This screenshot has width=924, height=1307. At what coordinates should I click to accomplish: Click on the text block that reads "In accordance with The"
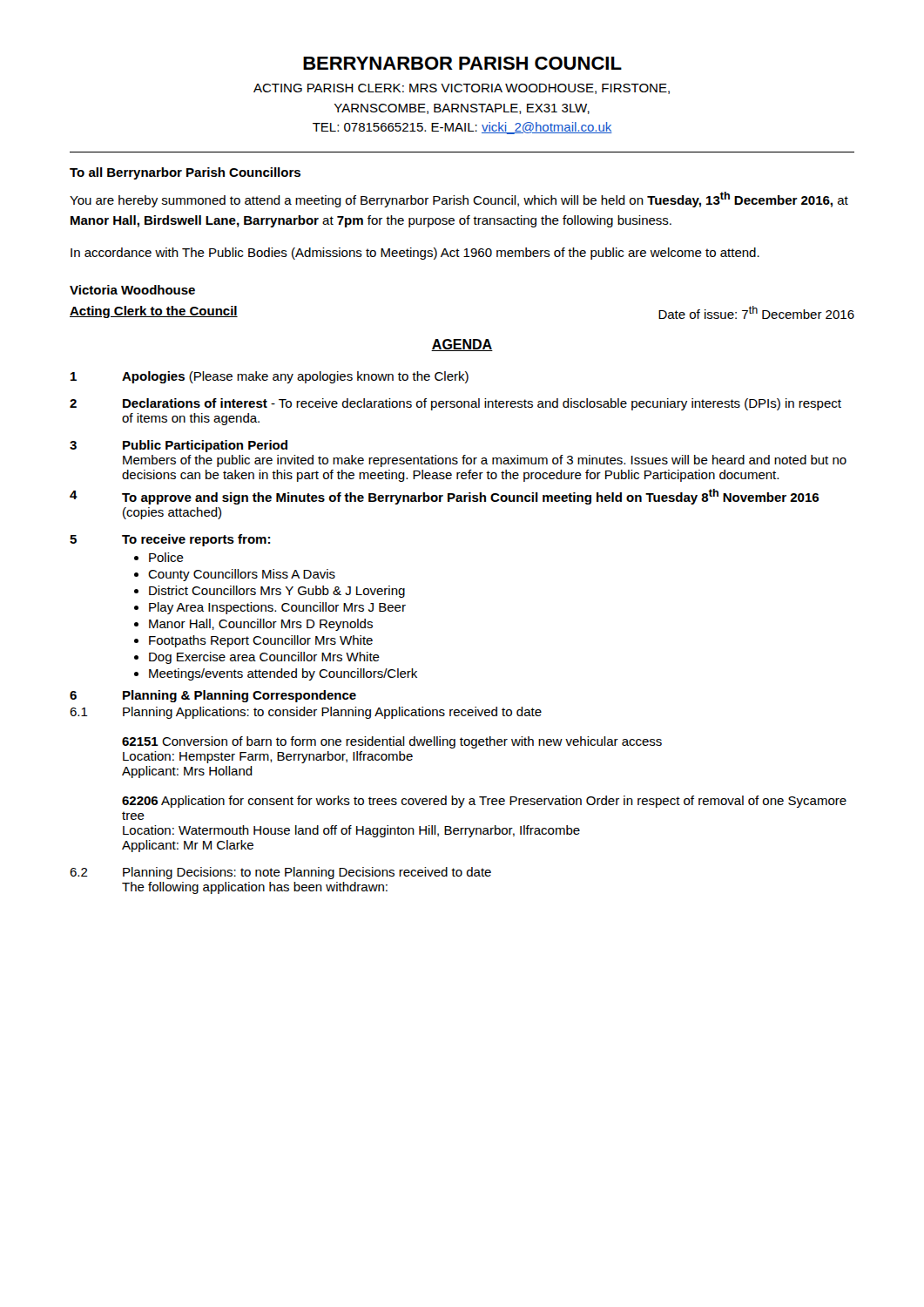point(415,252)
